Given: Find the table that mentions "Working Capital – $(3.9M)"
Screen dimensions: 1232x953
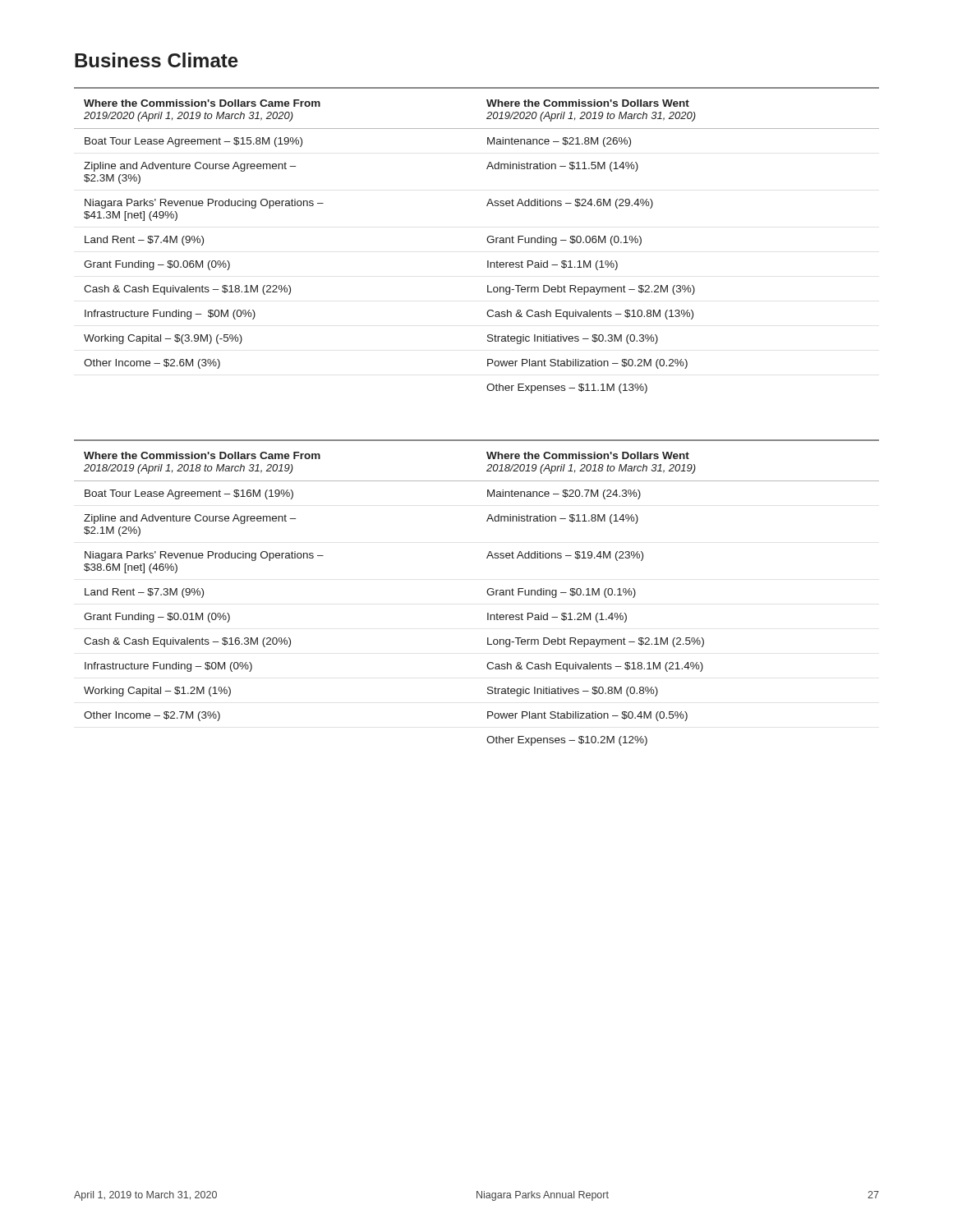Looking at the screenshot, I should pos(476,248).
